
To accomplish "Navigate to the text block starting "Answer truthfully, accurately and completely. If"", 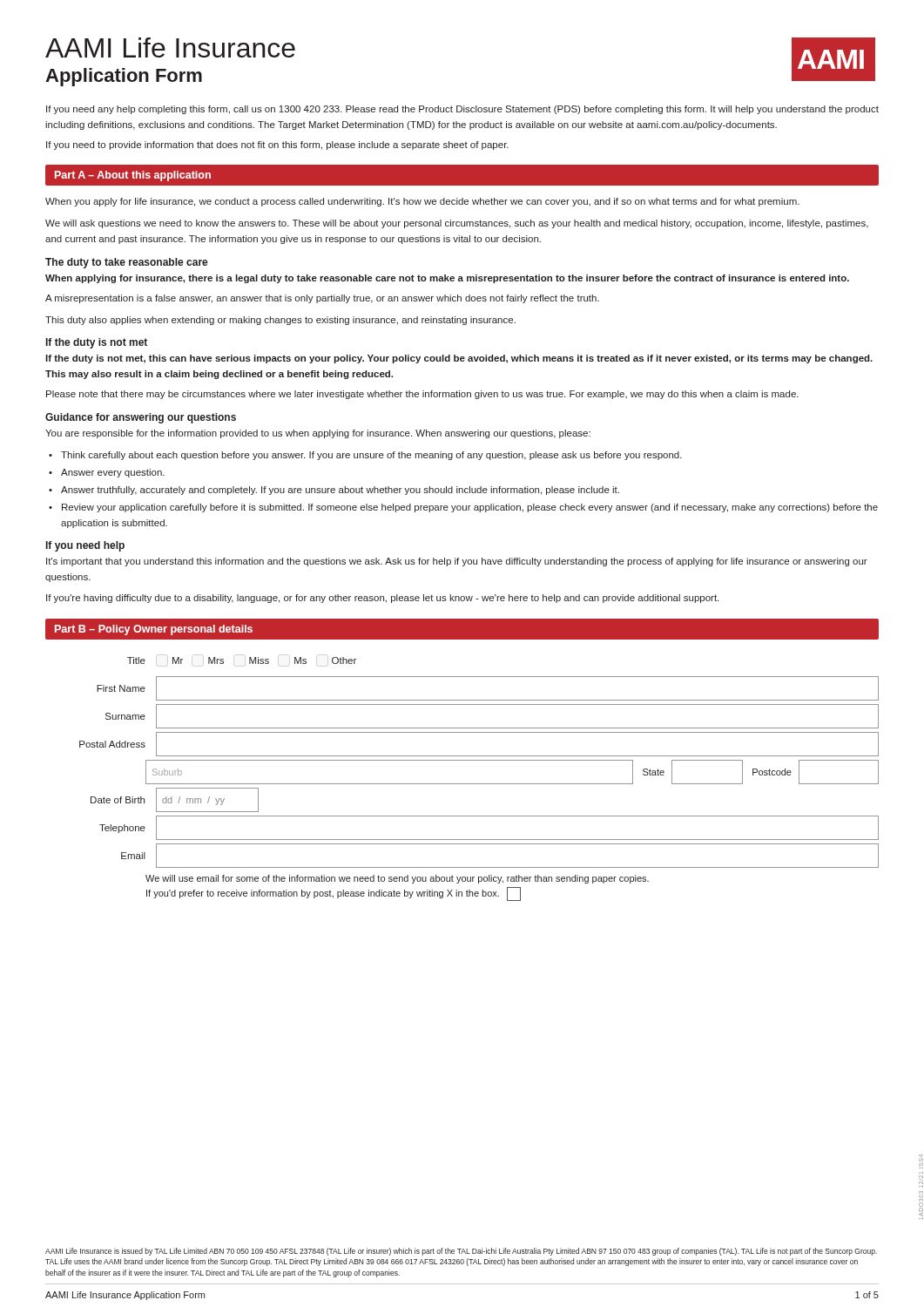I will click(x=341, y=490).
